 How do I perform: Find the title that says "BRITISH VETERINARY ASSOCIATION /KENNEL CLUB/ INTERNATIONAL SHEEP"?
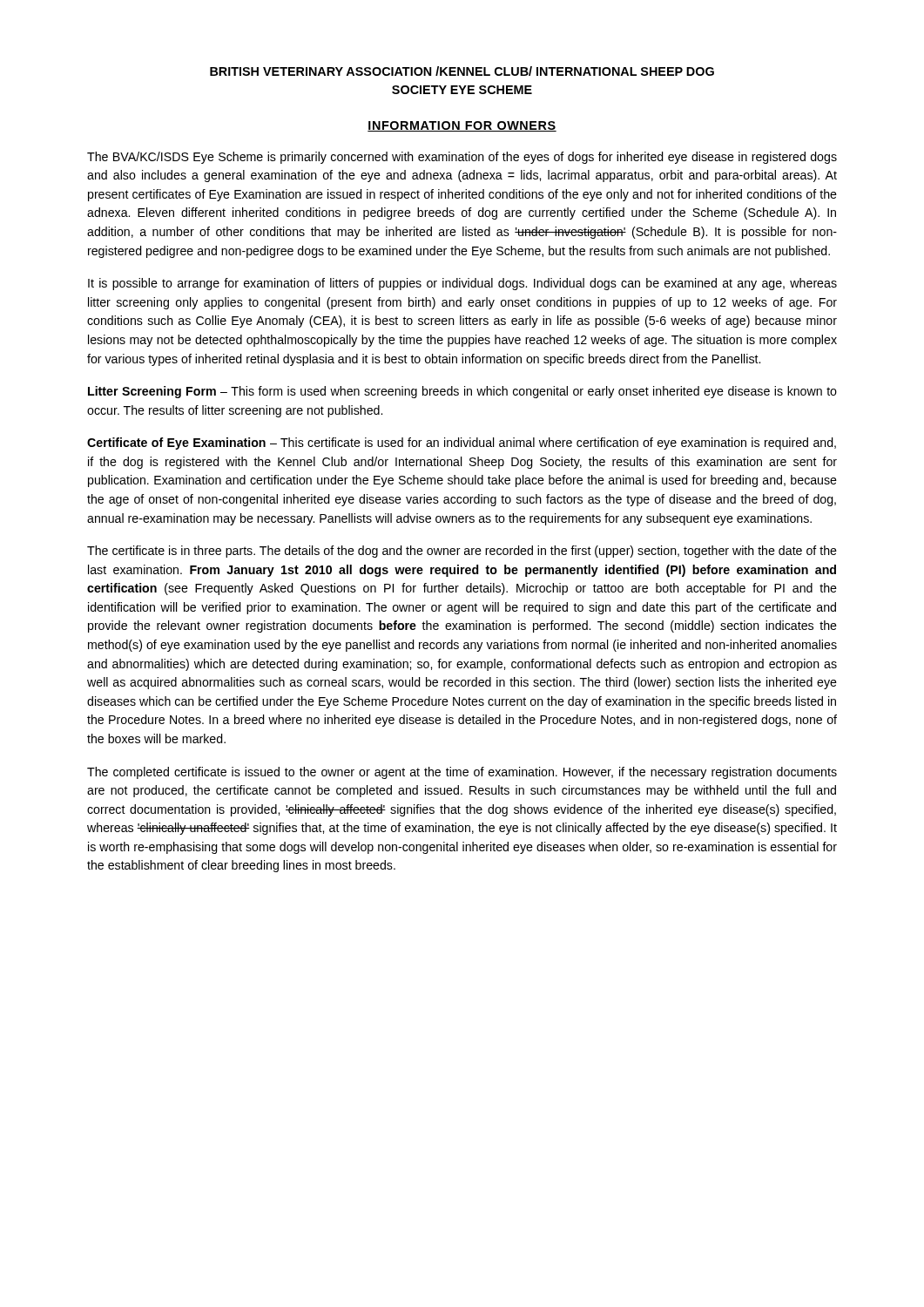pyautogui.click(x=462, y=81)
